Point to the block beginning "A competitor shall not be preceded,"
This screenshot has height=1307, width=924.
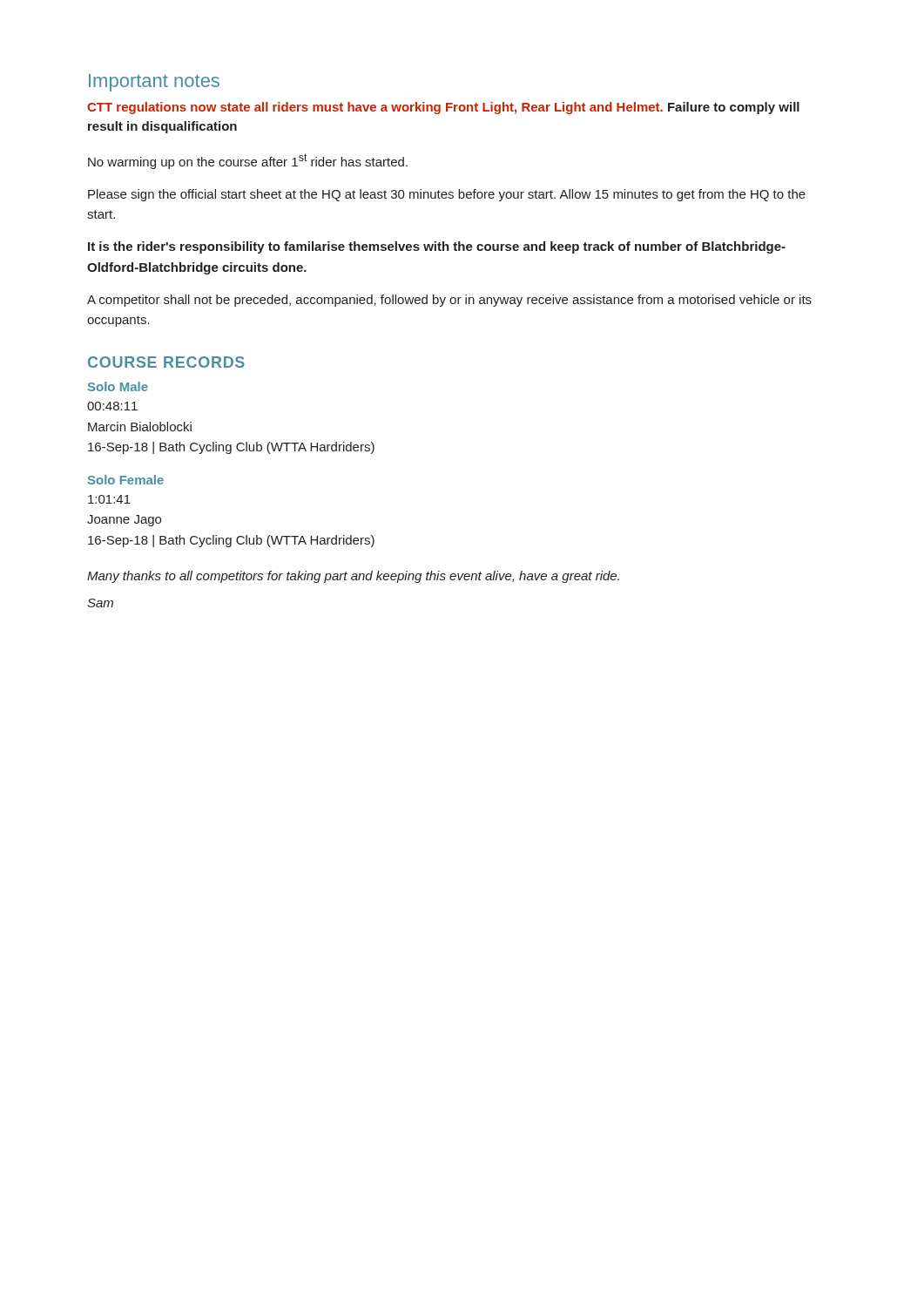[462, 309]
